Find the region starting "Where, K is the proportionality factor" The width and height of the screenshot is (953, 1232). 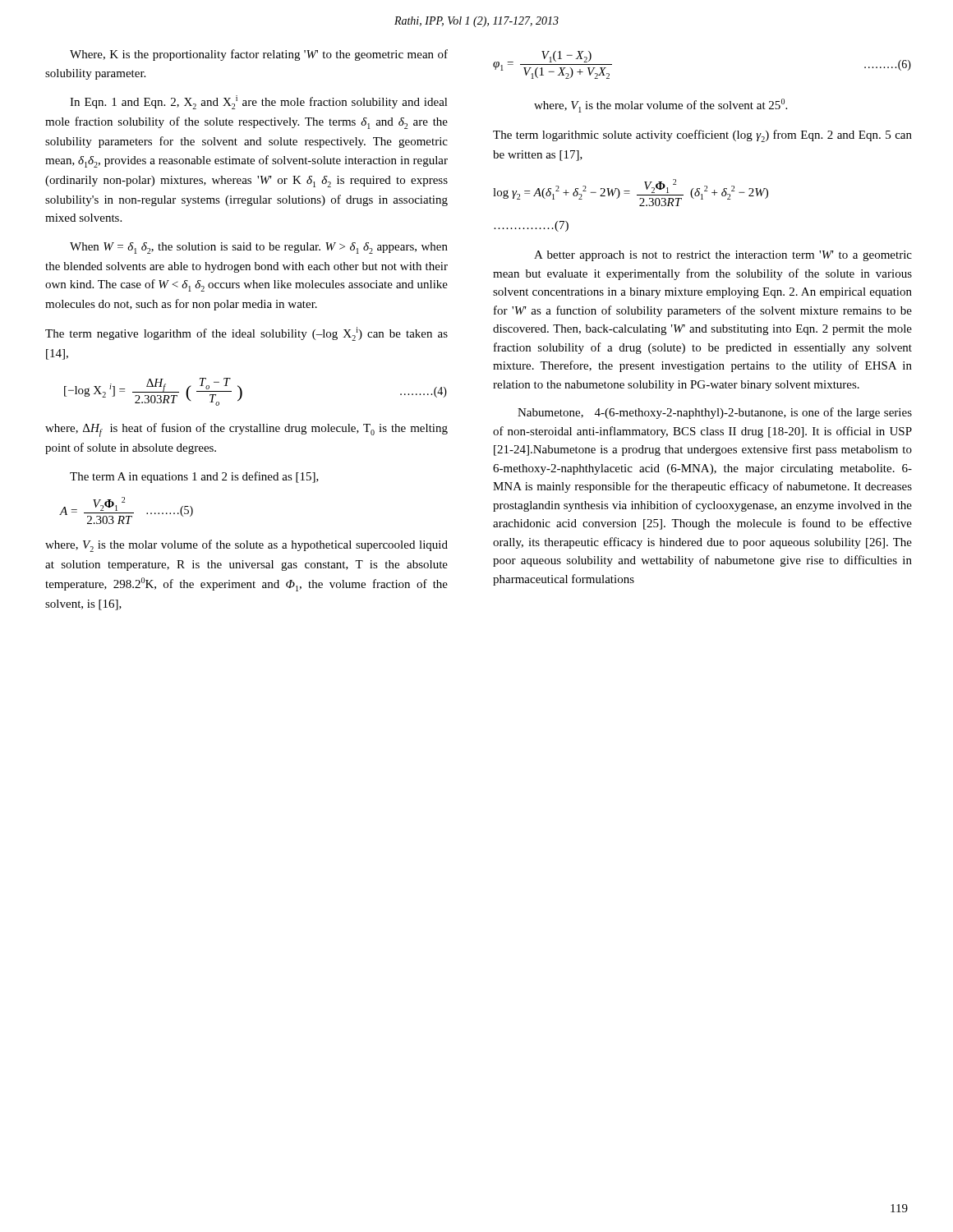pyautogui.click(x=246, y=64)
